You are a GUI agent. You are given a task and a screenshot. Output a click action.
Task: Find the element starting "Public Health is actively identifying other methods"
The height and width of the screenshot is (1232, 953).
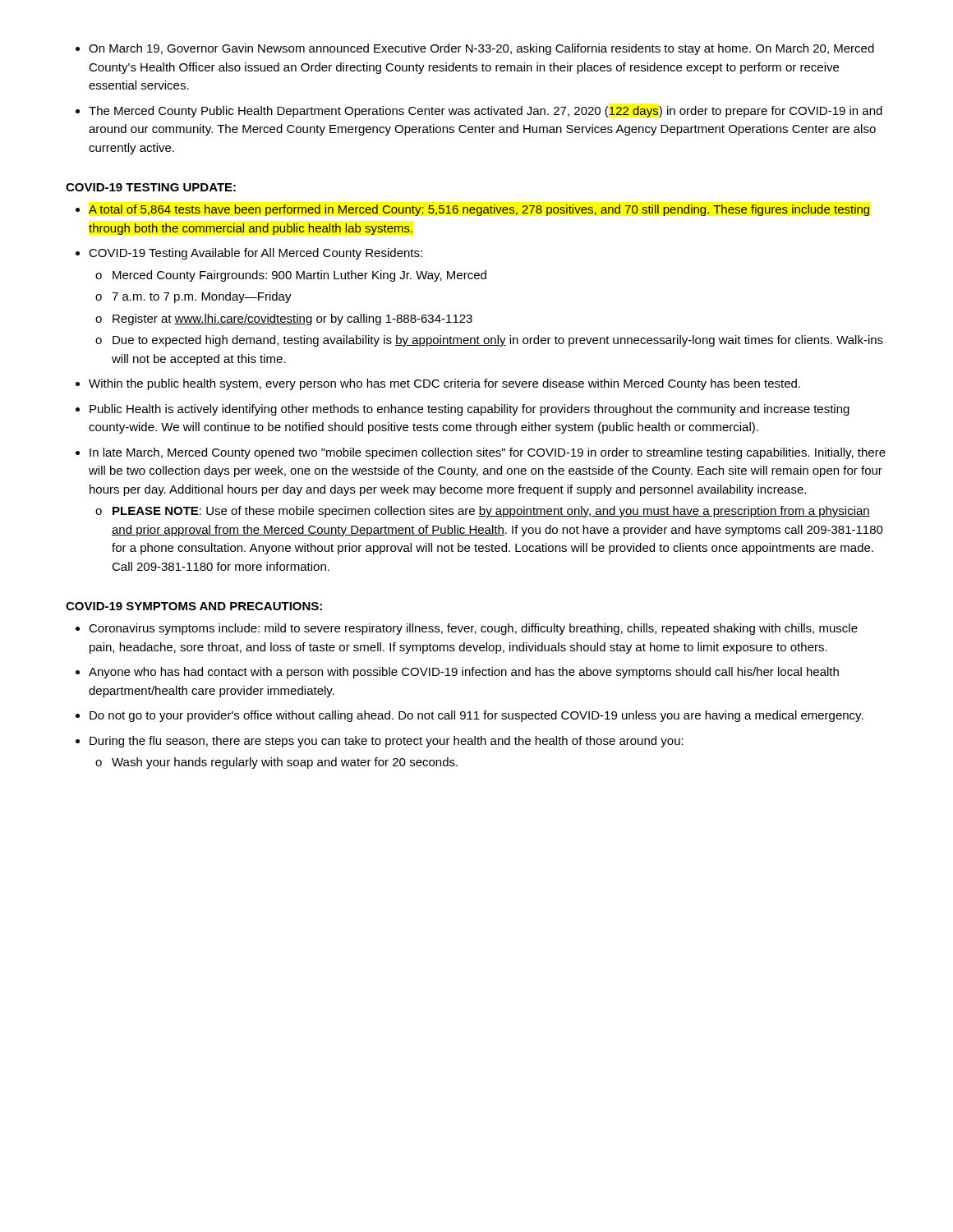coord(488,418)
